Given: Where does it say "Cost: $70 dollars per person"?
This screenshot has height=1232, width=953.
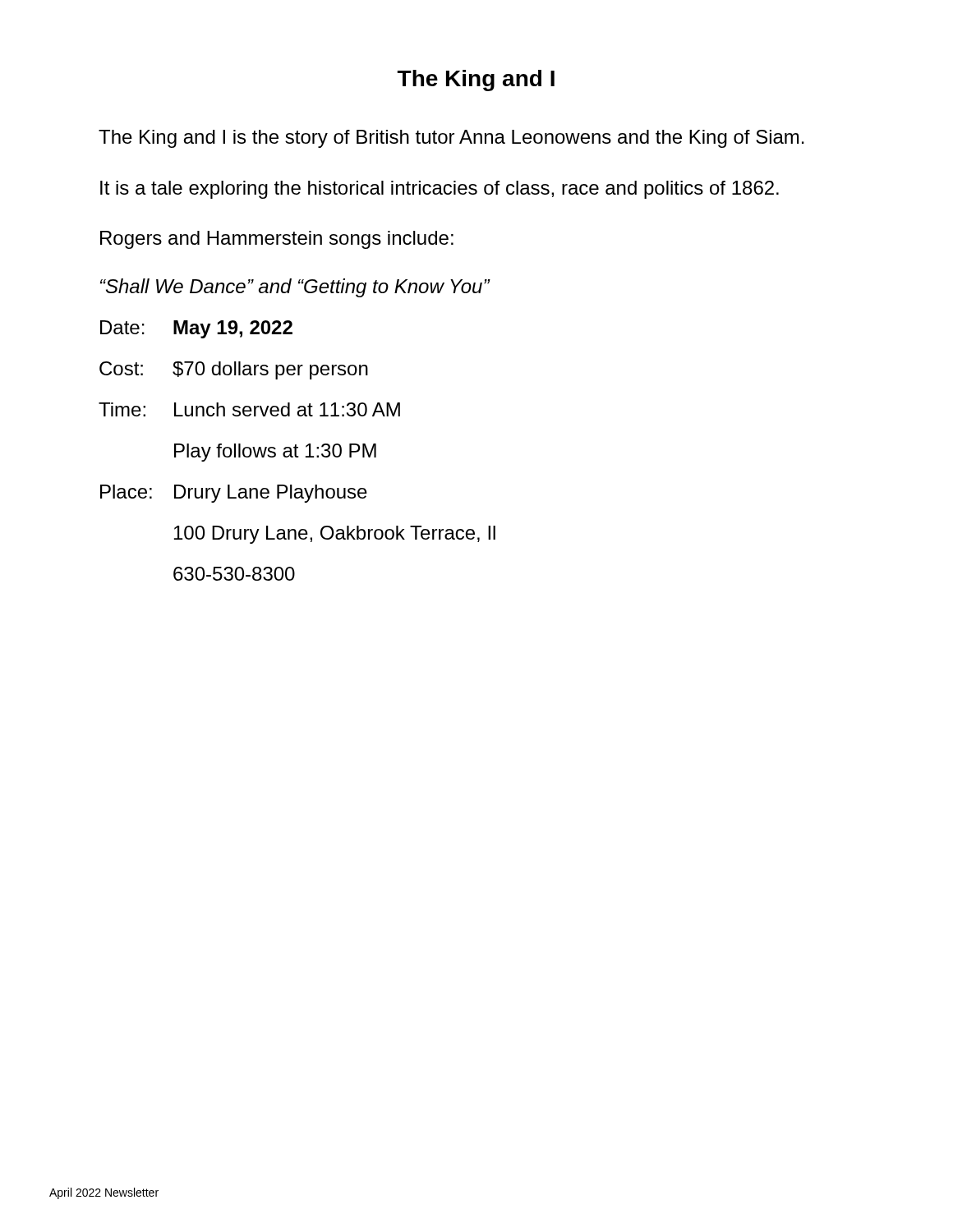Looking at the screenshot, I should [x=234, y=370].
